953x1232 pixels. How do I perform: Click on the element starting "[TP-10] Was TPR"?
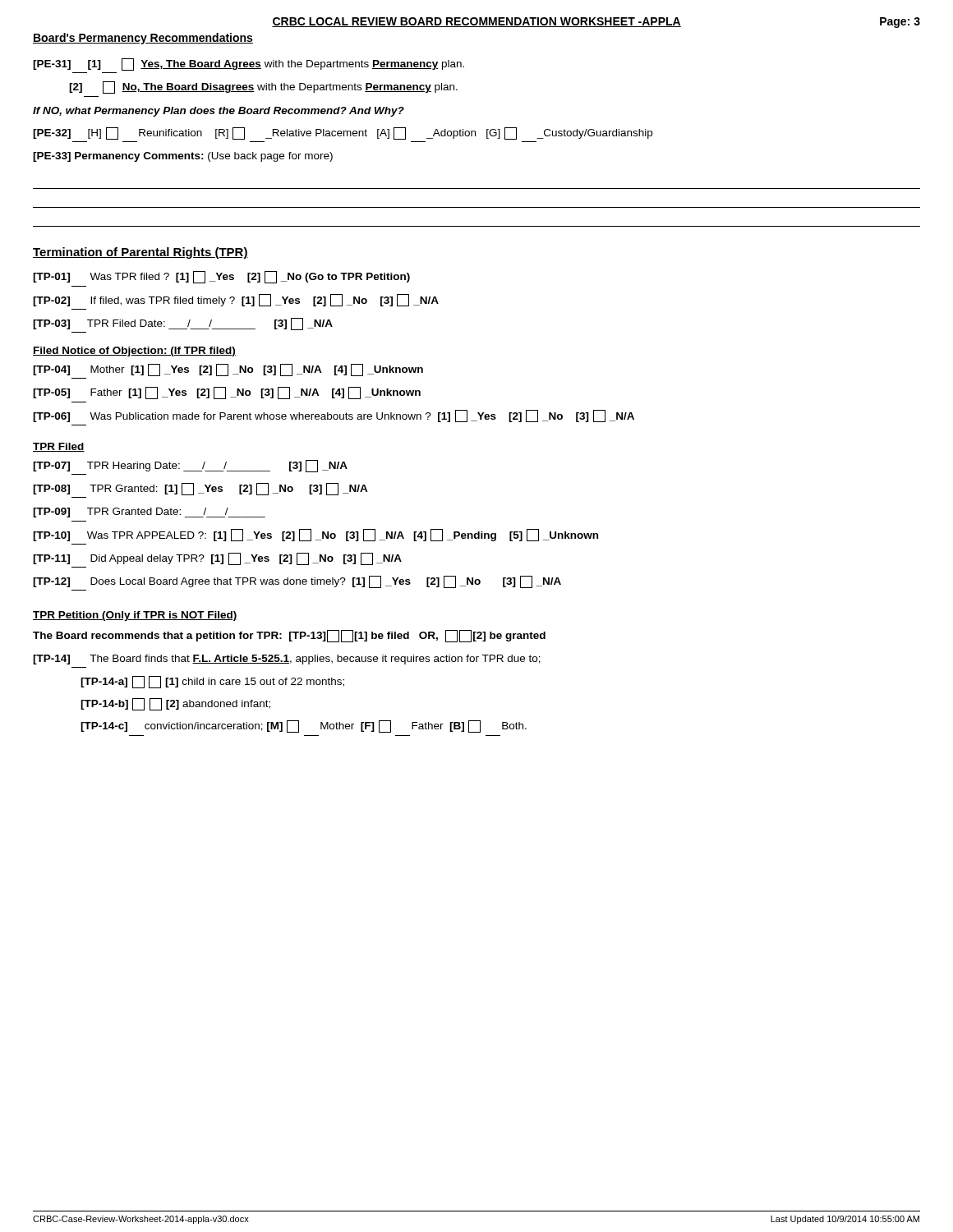[x=316, y=536]
